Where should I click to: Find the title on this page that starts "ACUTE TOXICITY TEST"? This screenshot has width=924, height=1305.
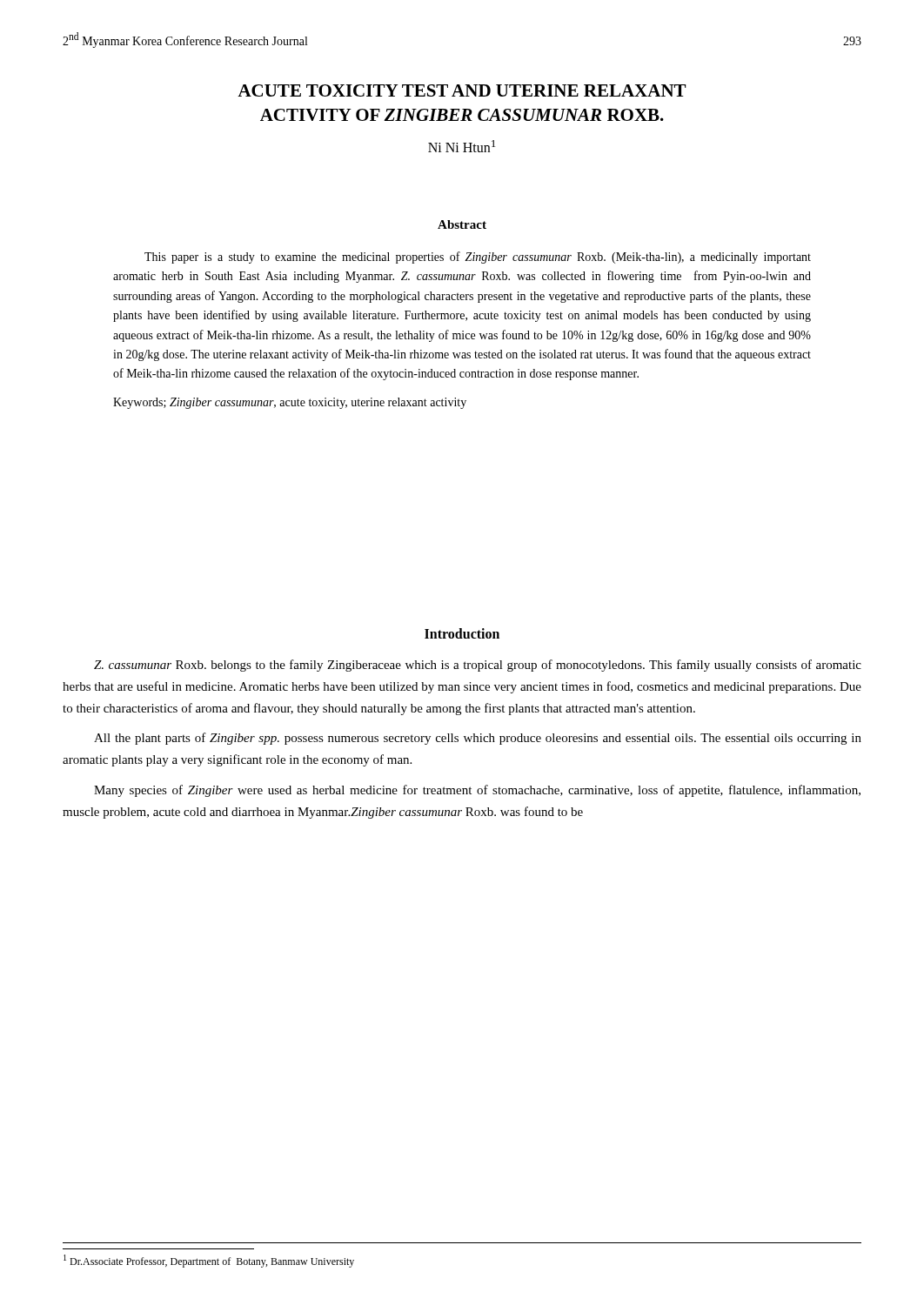462,103
